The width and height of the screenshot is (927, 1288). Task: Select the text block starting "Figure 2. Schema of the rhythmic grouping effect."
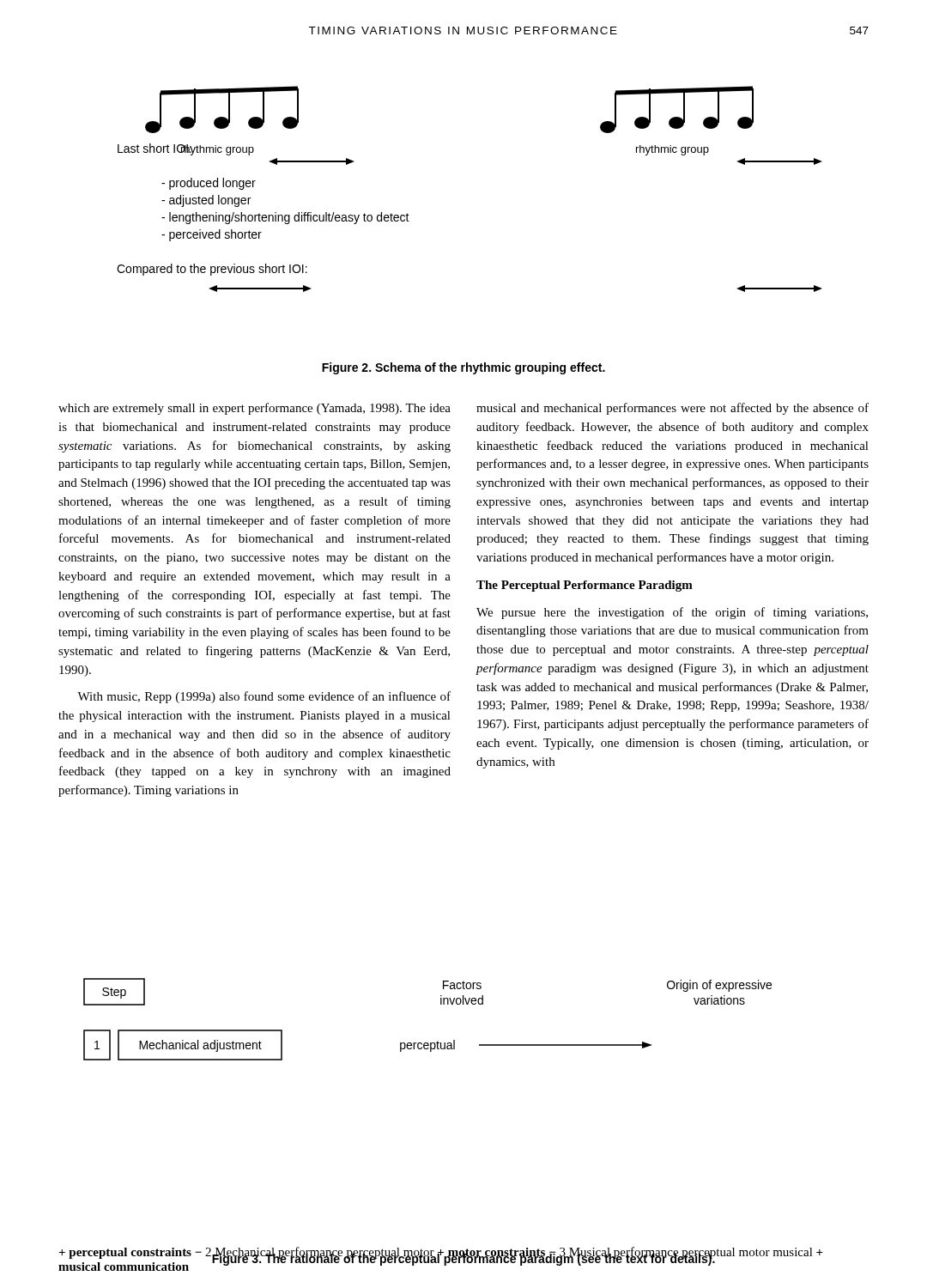click(x=464, y=368)
